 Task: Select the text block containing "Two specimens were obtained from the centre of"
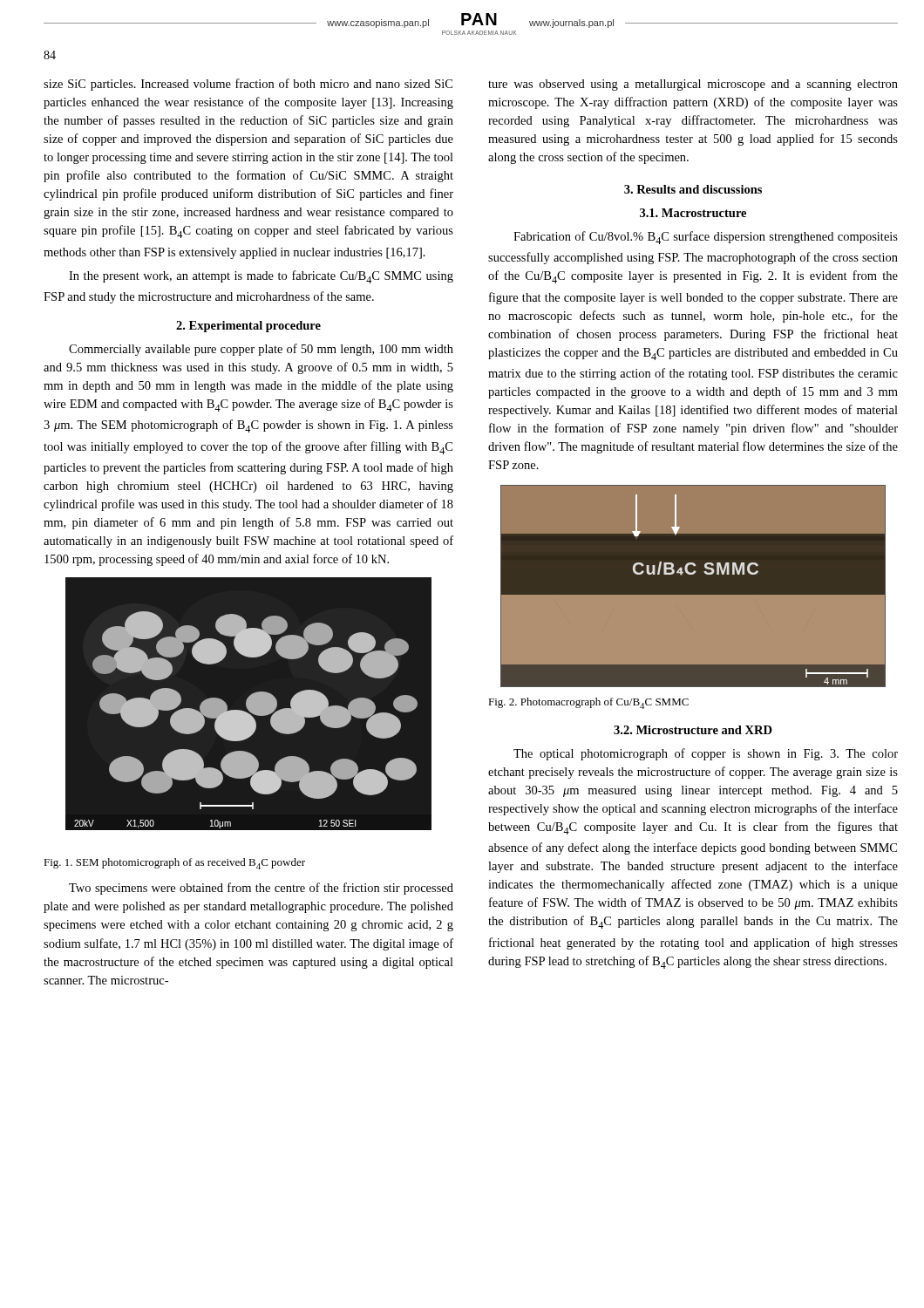(x=248, y=934)
